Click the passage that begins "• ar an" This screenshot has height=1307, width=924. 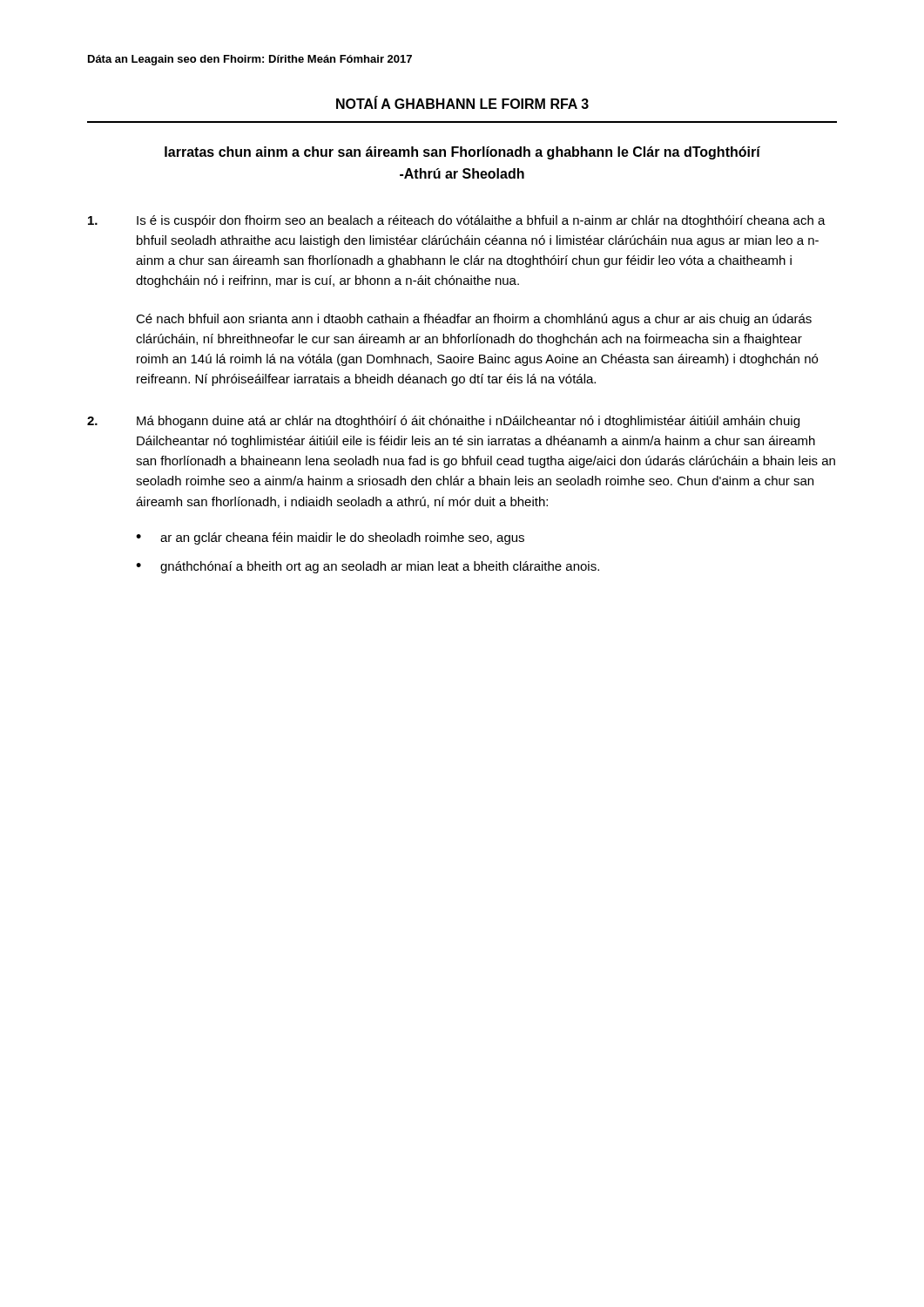(330, 537)
